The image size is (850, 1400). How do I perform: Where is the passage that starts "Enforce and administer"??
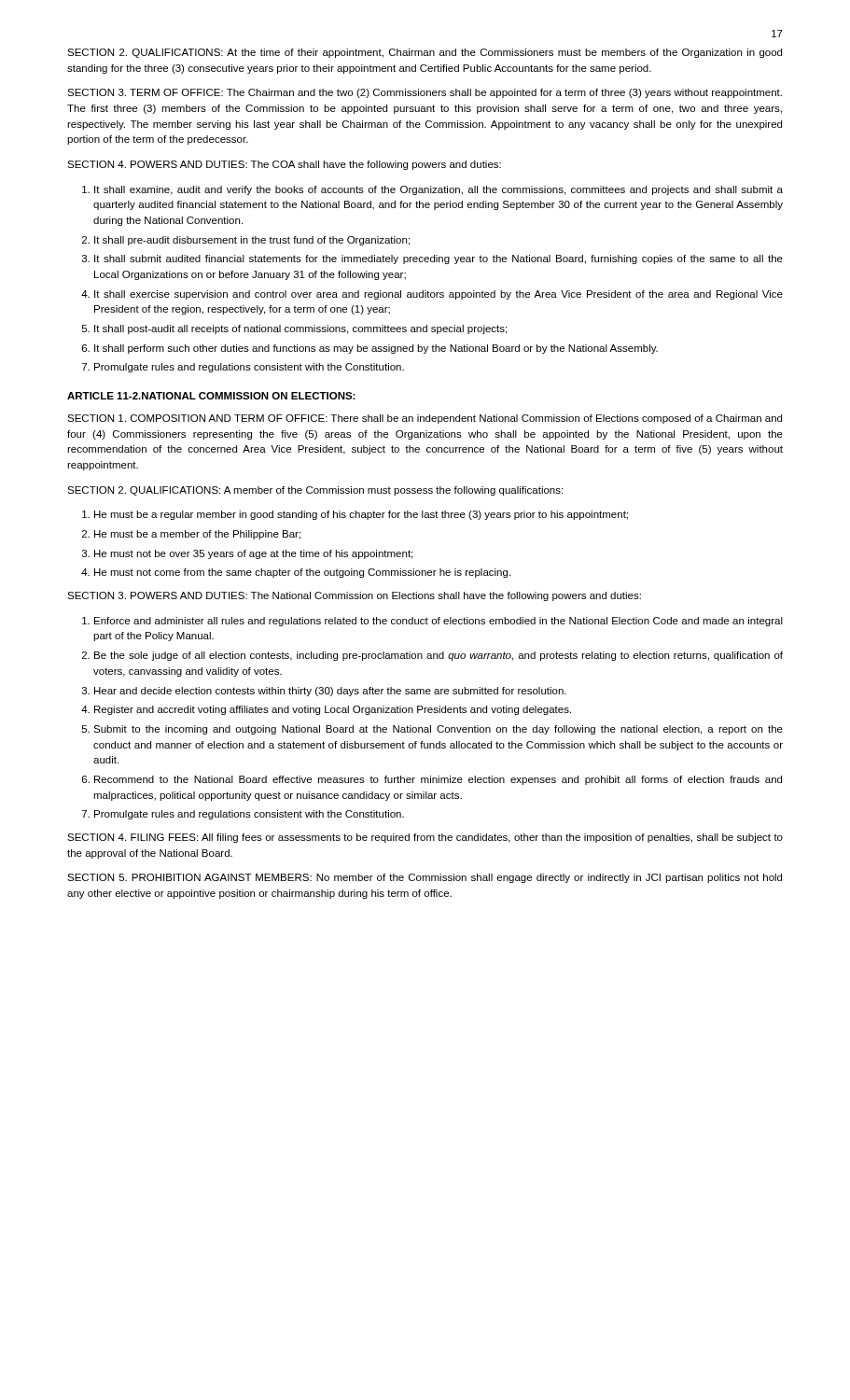pos(438,628)
